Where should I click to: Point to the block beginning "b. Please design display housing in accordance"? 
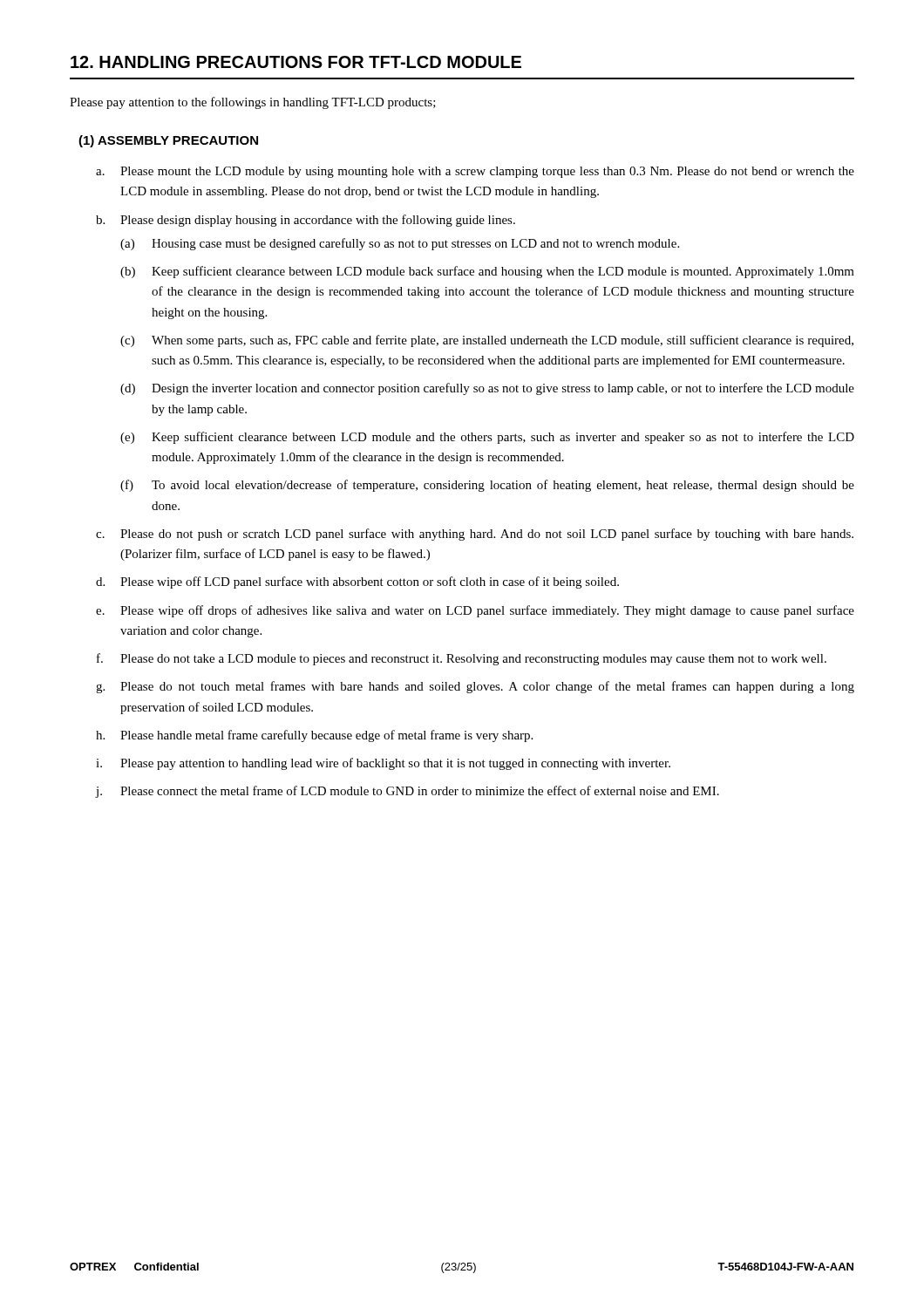pyautogui.click(x=306, y=220)
